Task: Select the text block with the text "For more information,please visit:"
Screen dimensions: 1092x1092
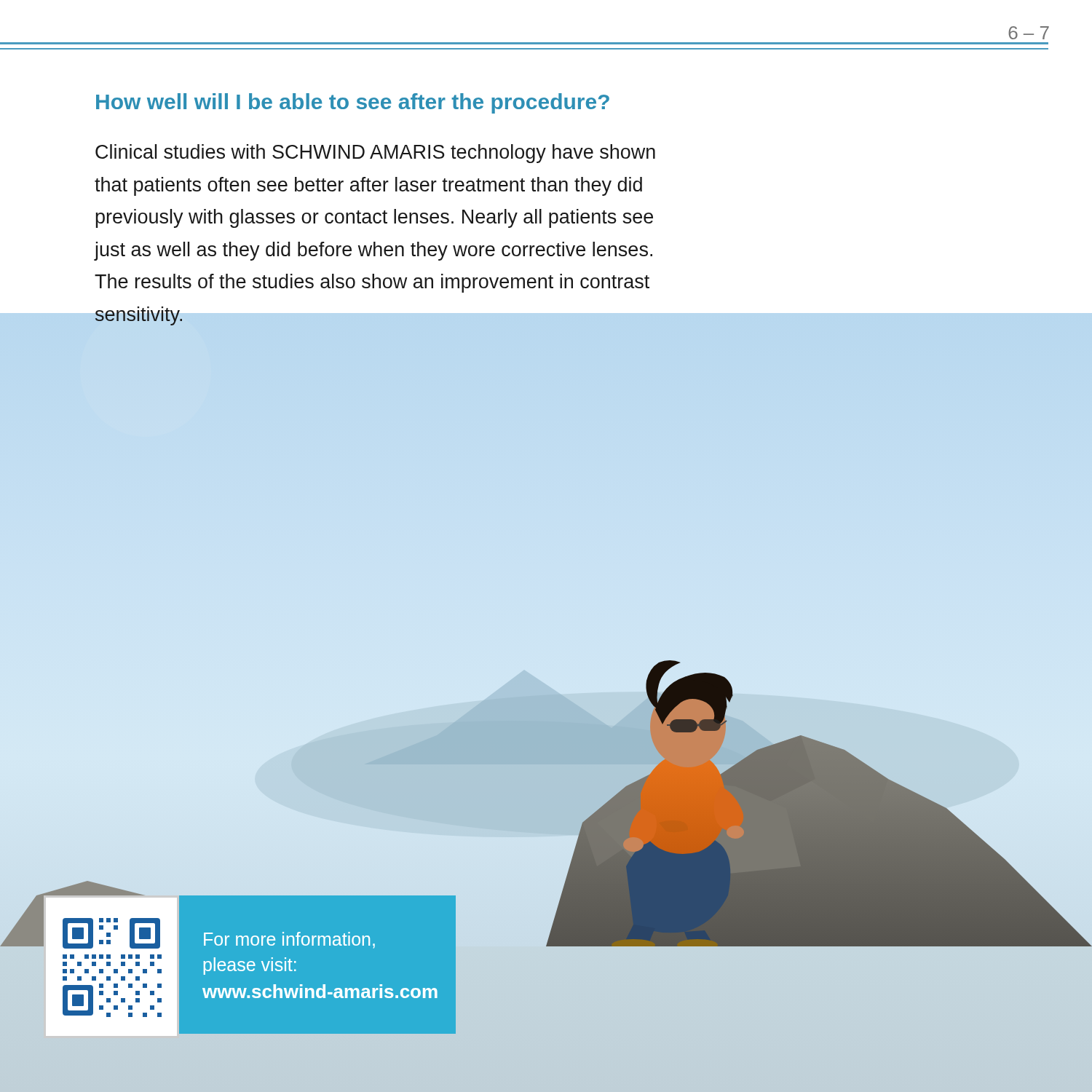Action: [x=289, y=940]
